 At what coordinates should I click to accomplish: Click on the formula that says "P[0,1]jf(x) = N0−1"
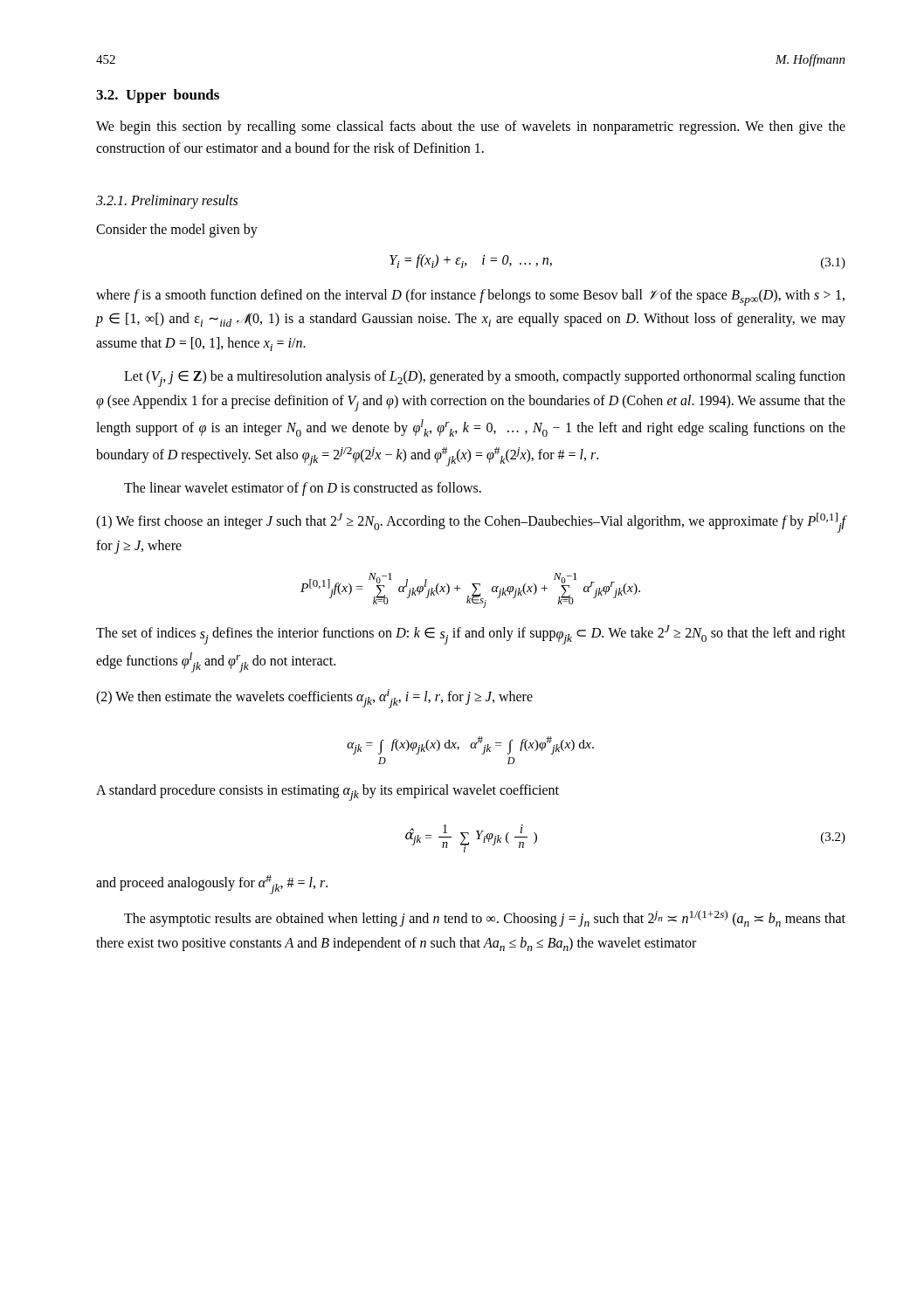coord(471,589)
